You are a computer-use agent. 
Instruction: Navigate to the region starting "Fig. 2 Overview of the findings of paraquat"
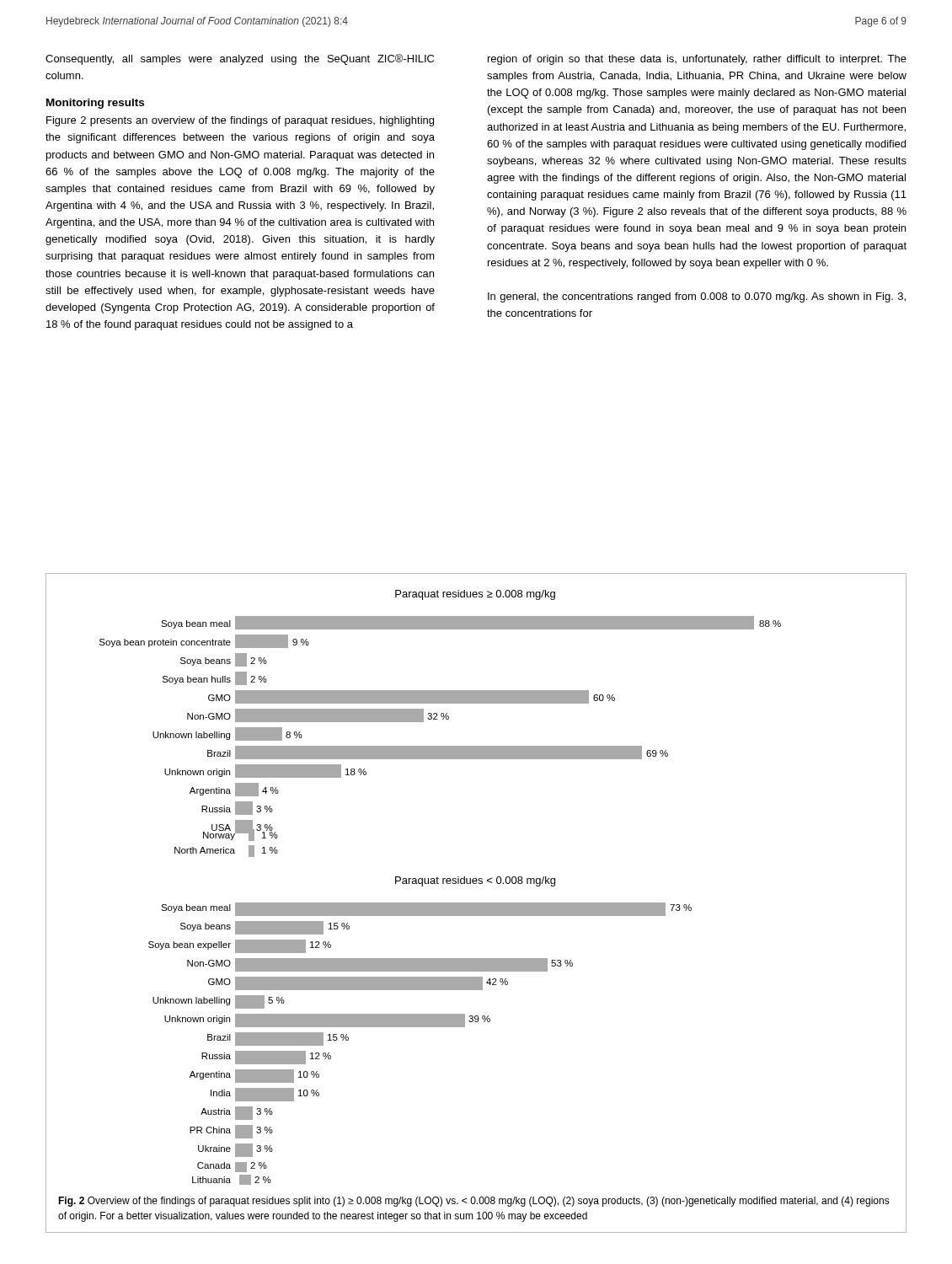[474, 1208]
